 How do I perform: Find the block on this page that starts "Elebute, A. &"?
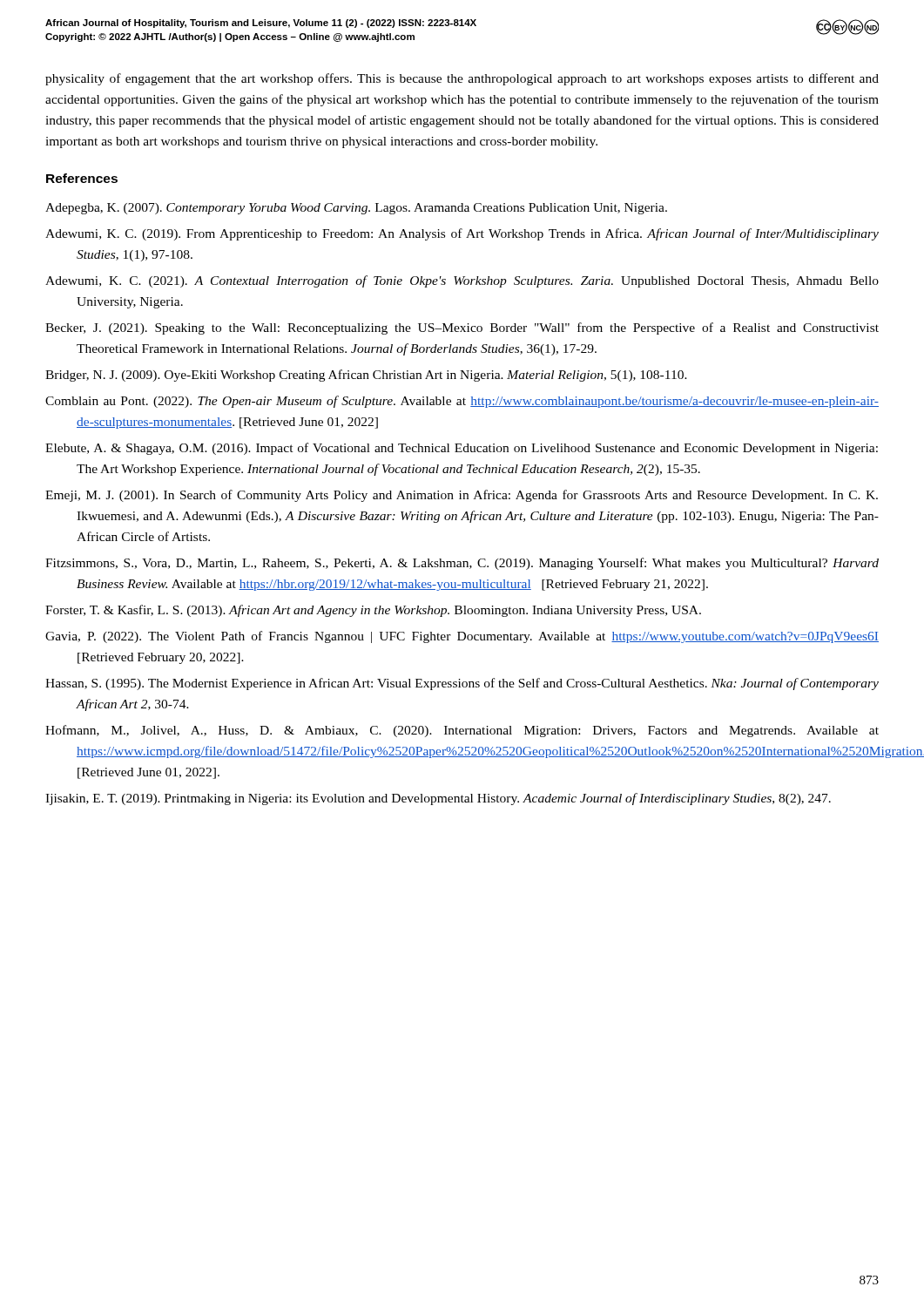click(462, 458)
